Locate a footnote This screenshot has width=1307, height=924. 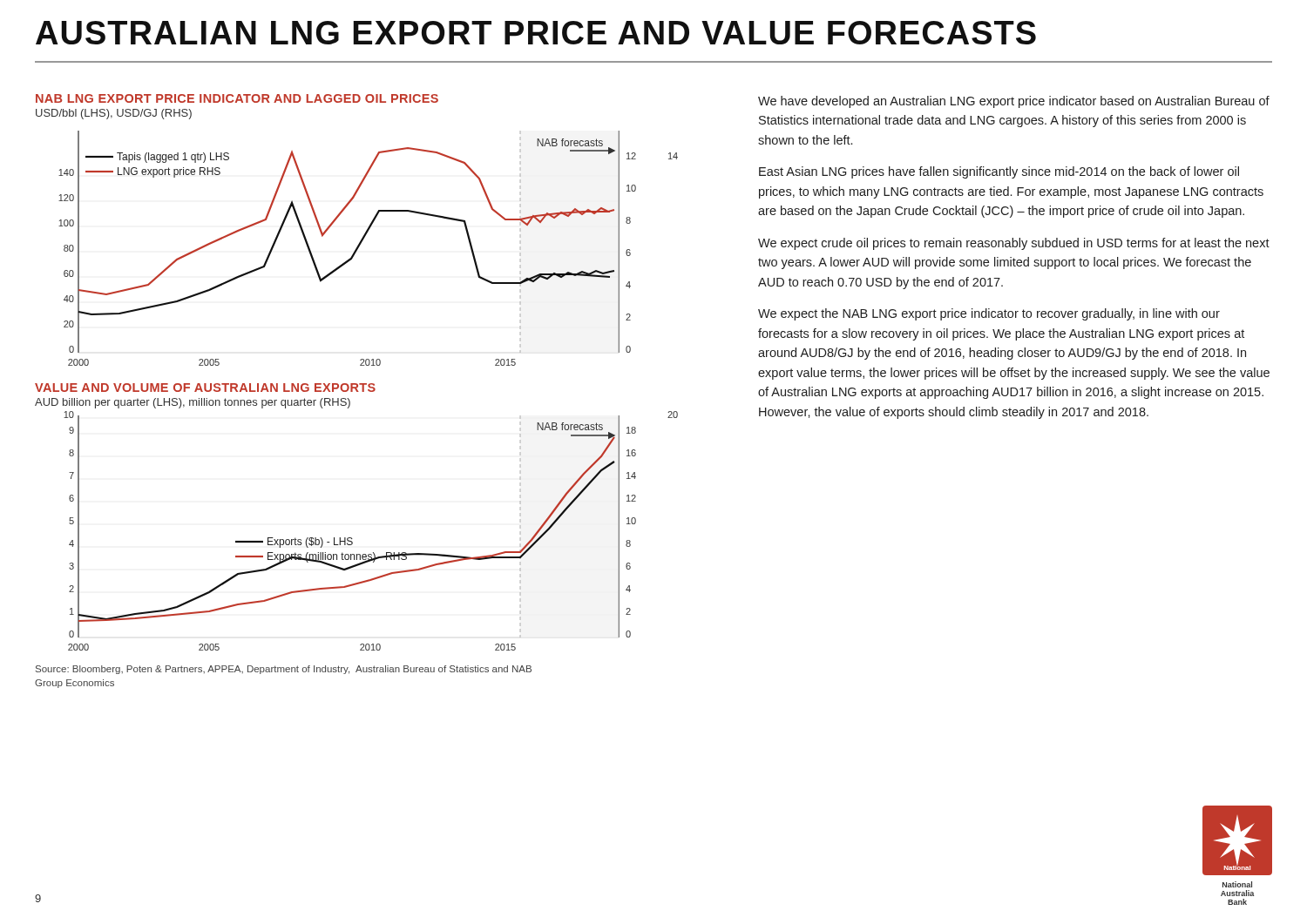tap(283, 676)
